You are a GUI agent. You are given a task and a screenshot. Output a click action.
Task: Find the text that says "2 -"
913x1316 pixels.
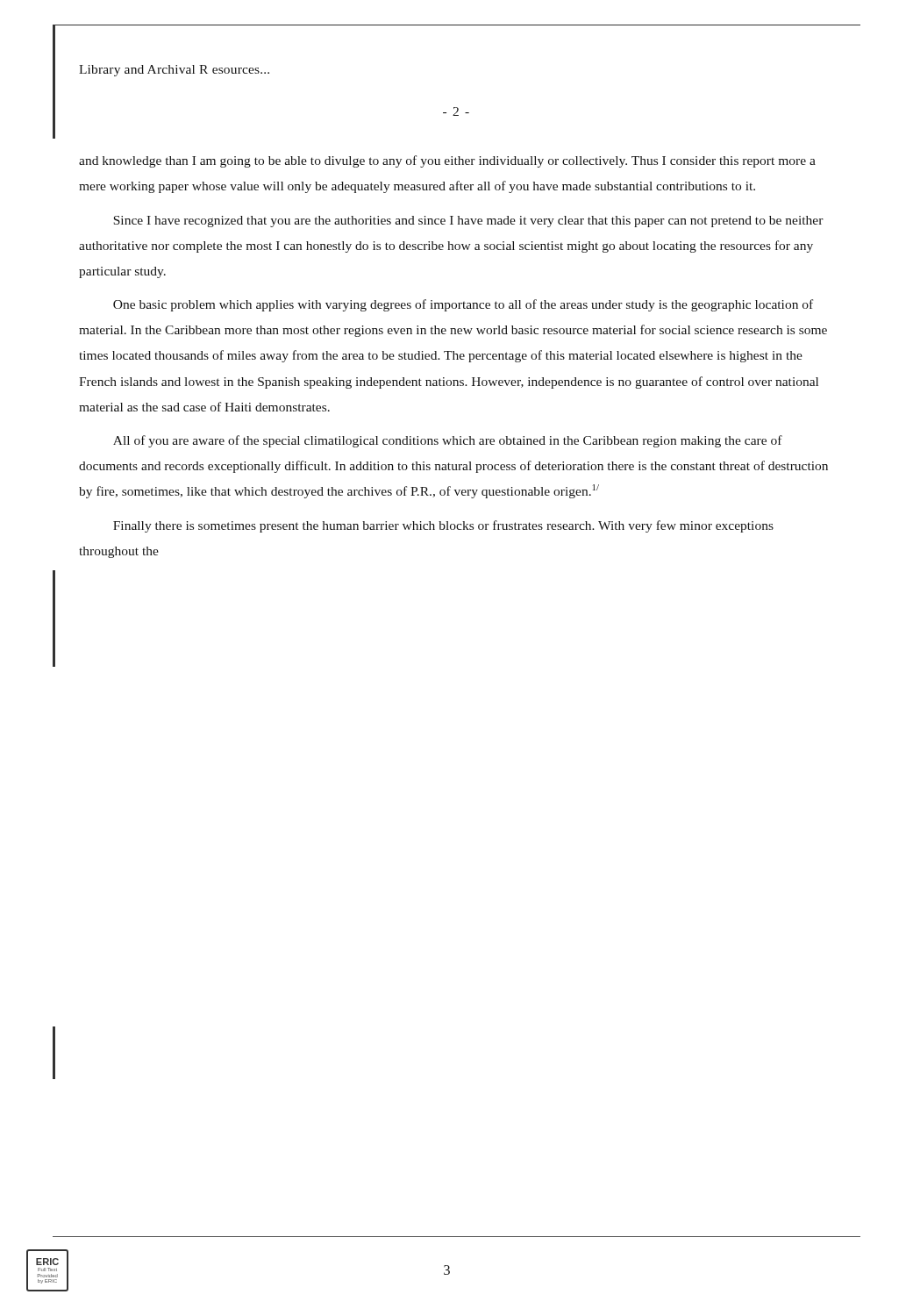(x=456, y=111)
